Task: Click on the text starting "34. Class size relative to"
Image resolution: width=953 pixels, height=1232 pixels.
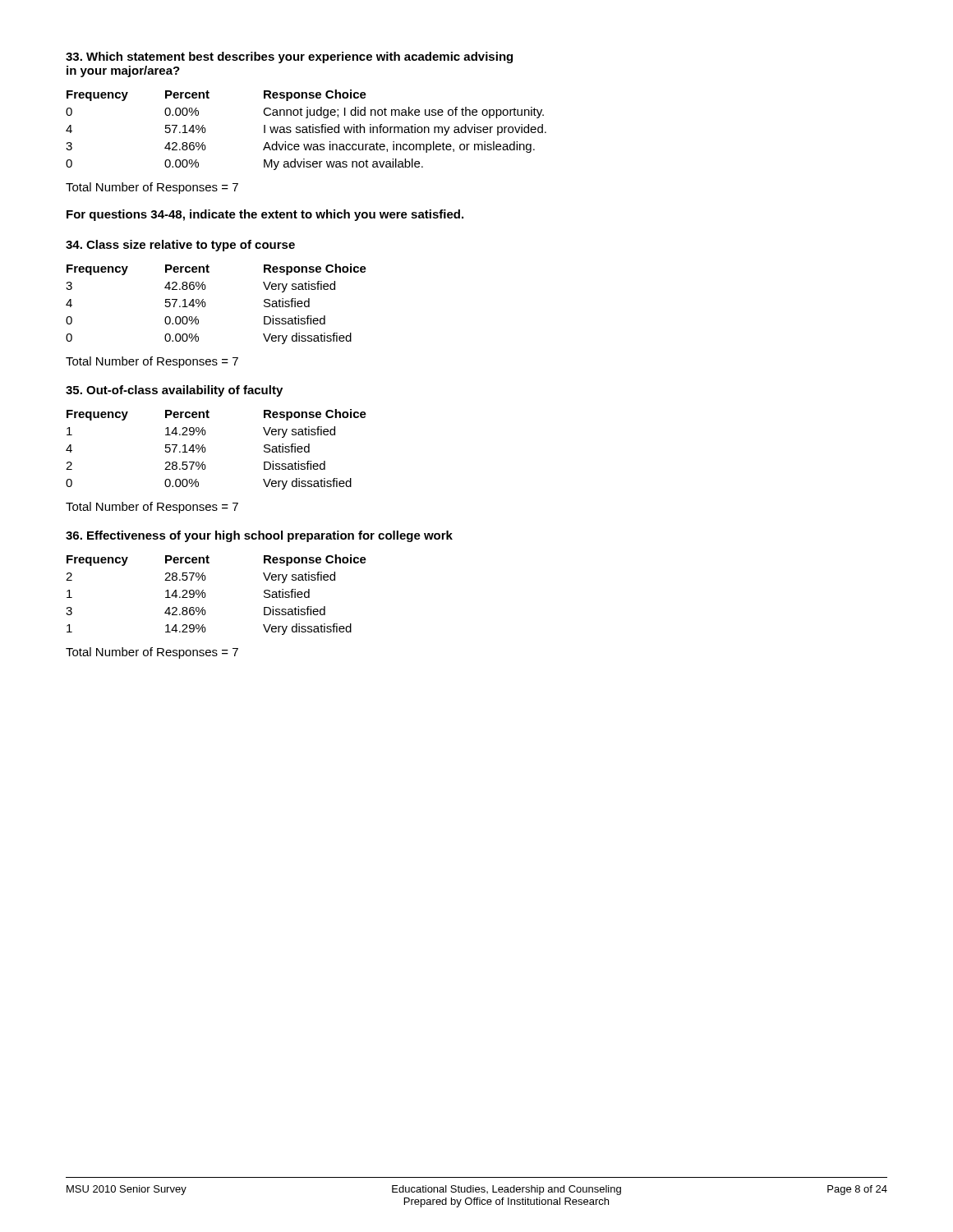Action: [x=180, y=244]
